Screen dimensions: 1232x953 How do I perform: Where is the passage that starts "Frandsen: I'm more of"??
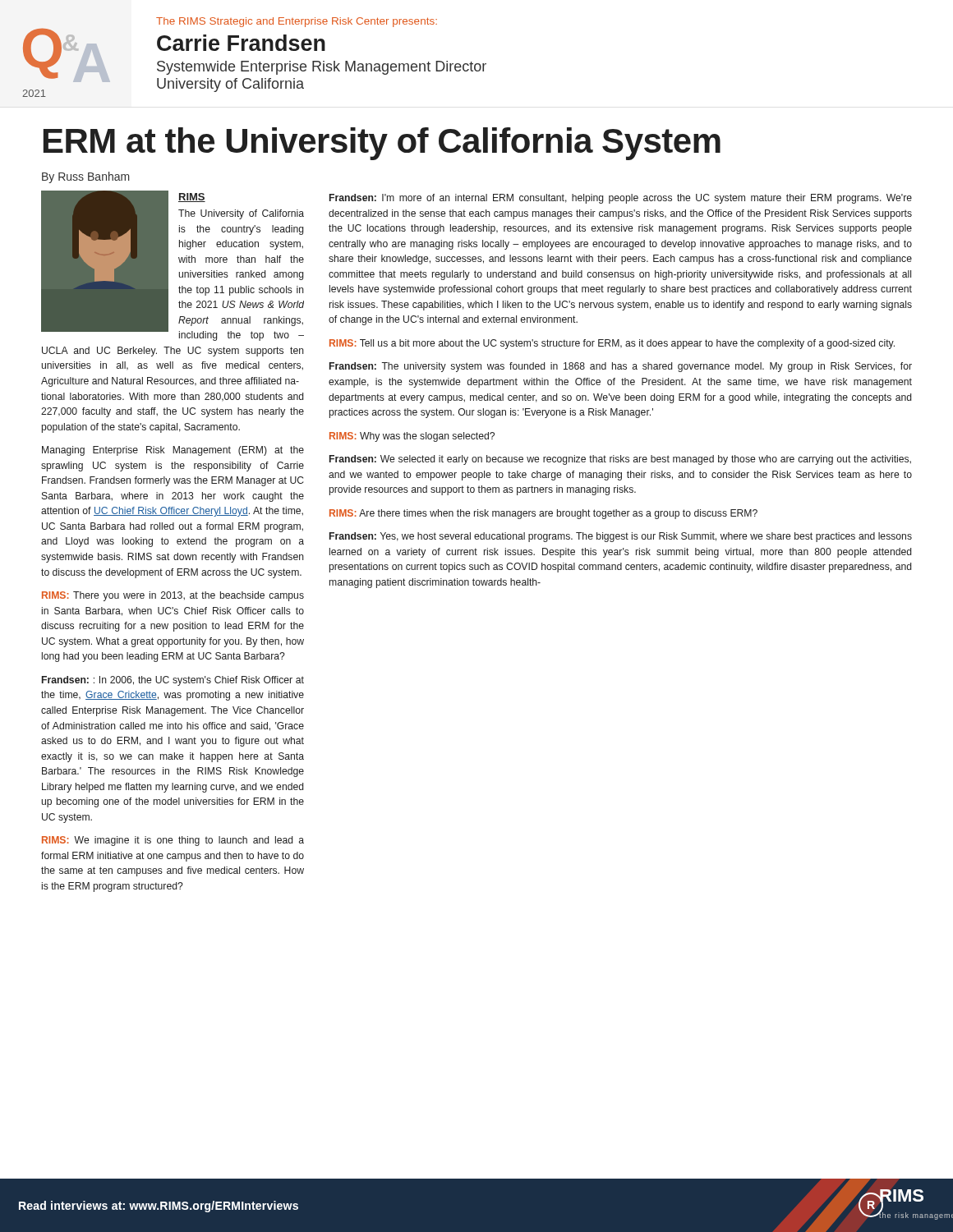(620, 259)
